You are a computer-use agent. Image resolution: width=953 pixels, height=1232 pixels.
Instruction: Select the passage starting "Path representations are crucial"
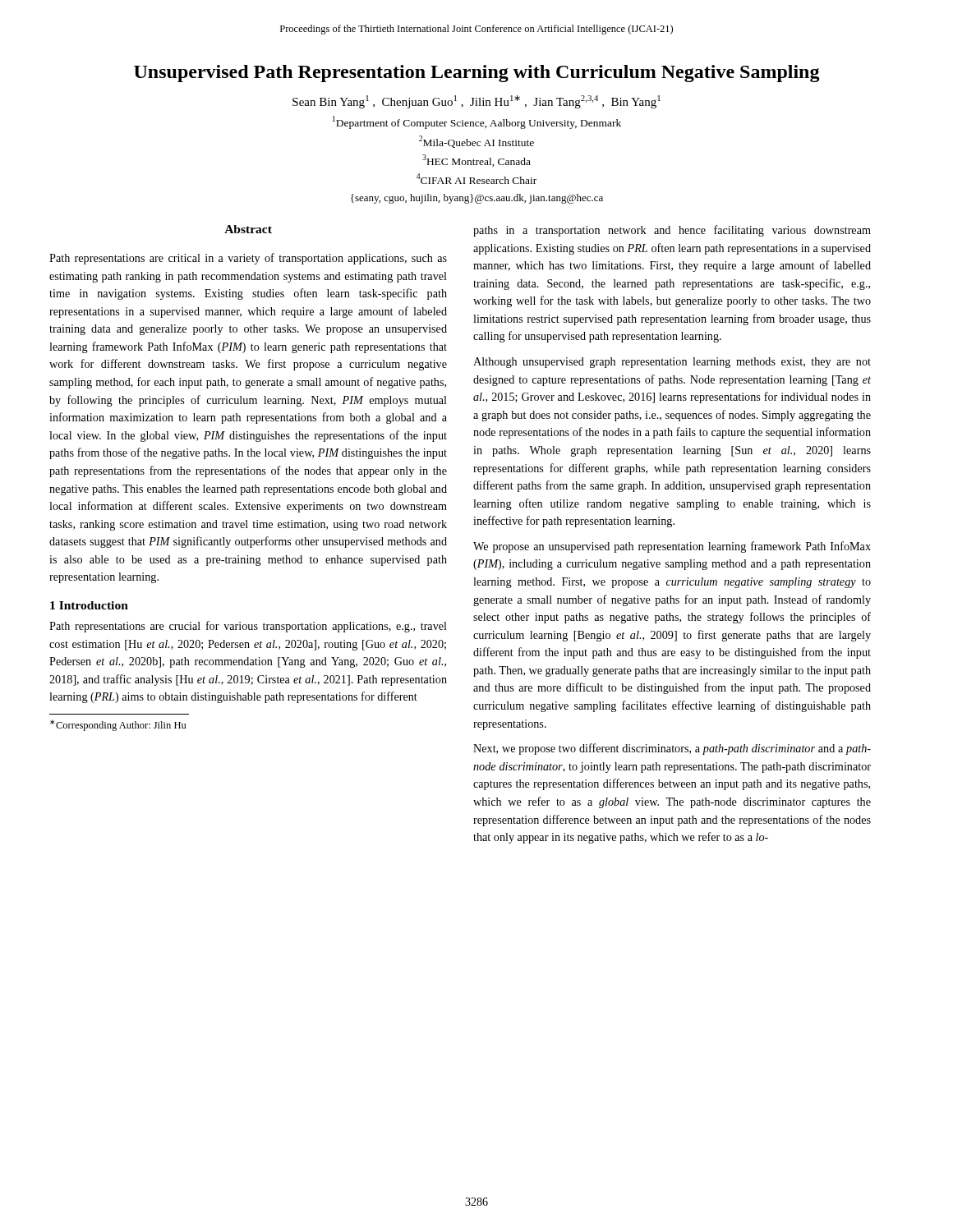248,662
